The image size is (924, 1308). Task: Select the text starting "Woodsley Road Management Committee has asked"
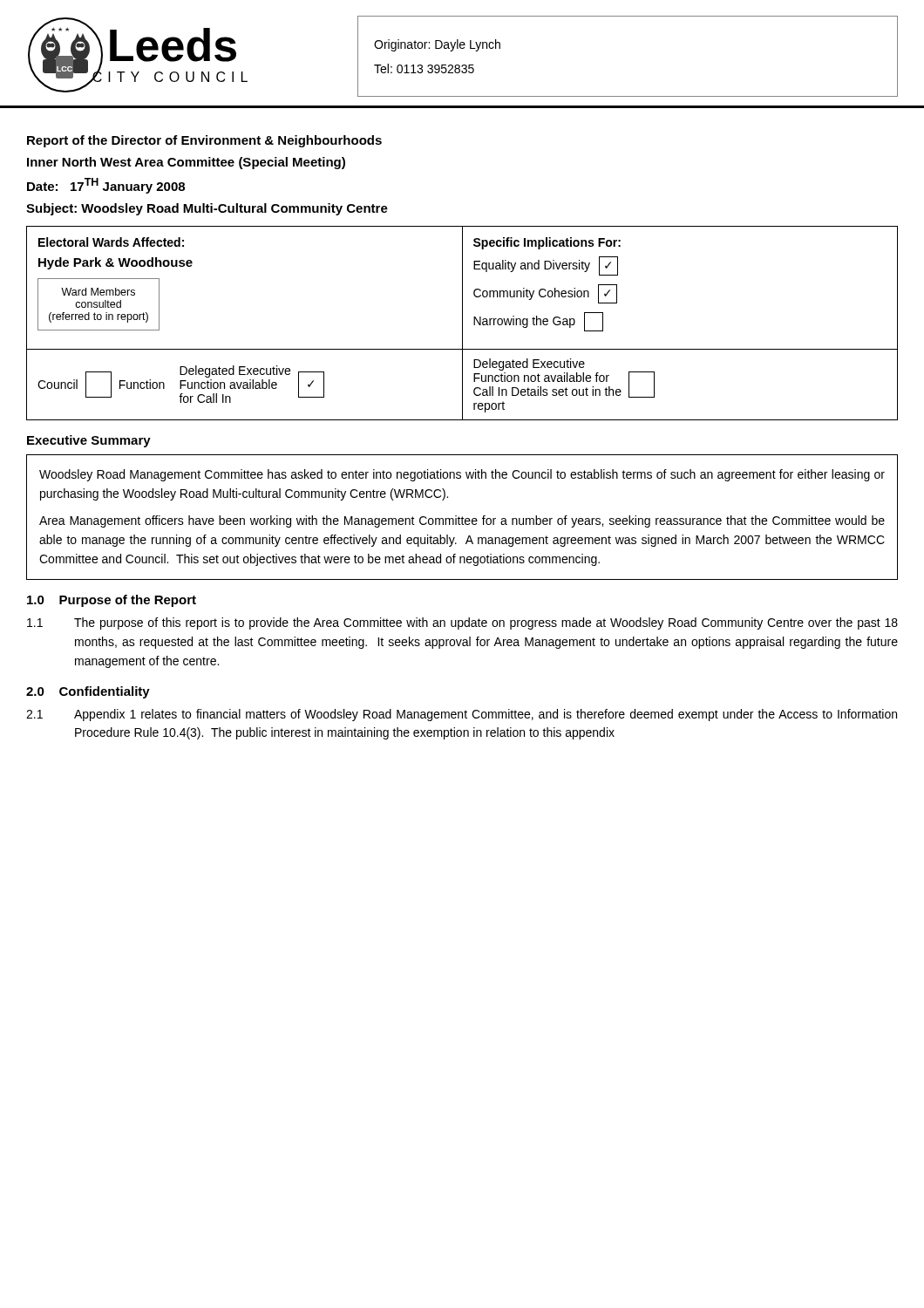pyautogui.click(x=462, y=517)
